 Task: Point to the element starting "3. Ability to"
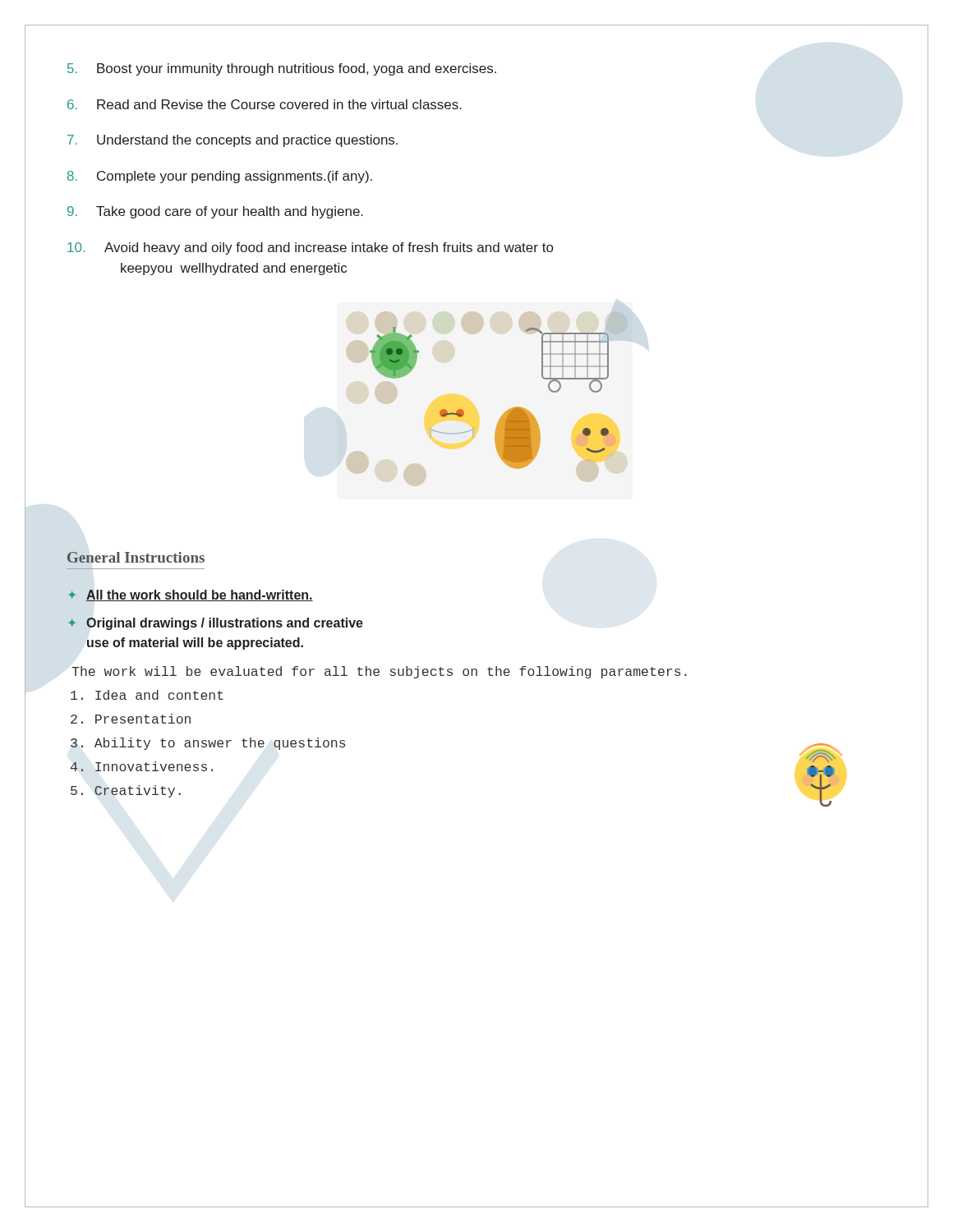[208, 743]
